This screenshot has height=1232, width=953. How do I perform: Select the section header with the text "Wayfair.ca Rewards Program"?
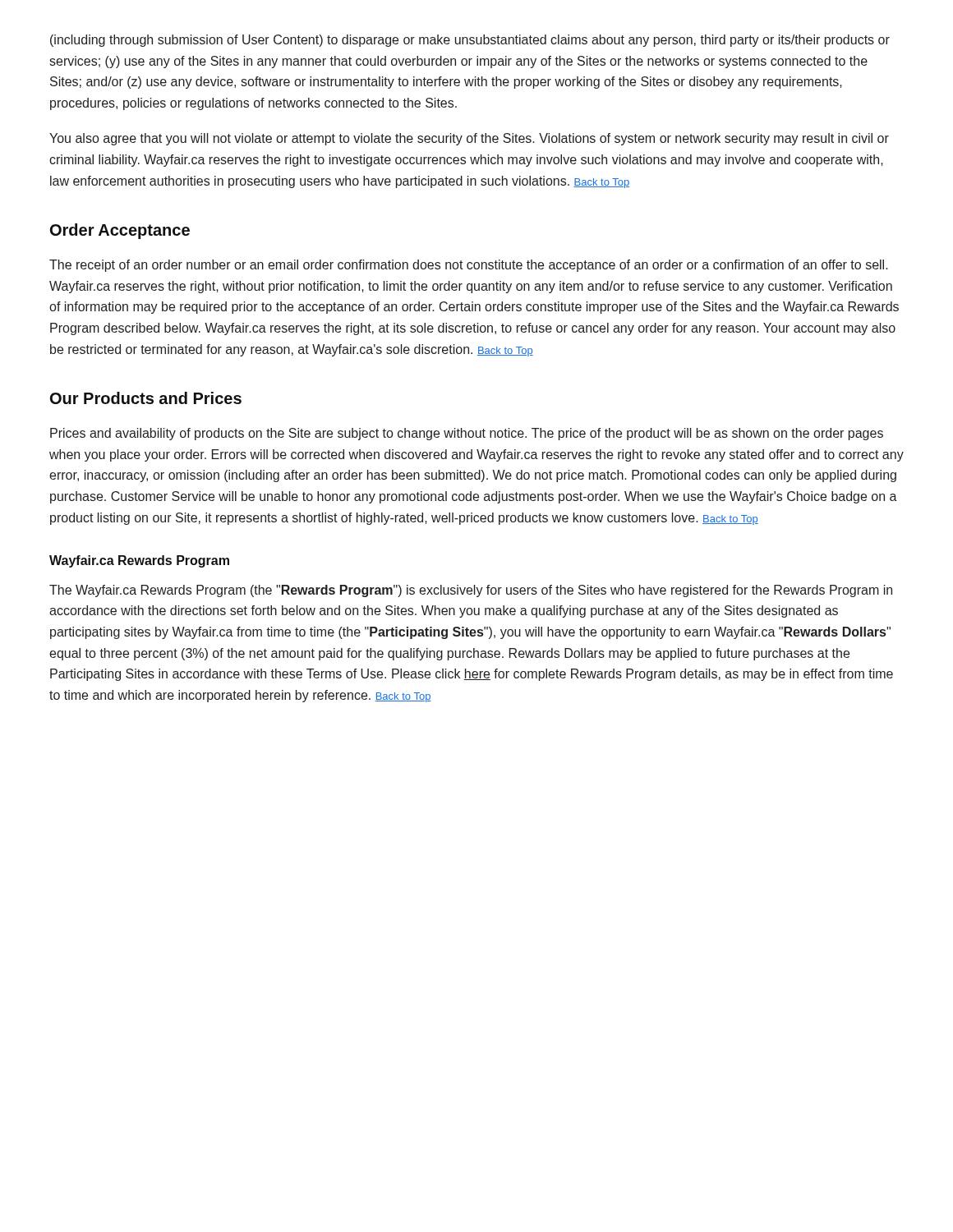140,561
